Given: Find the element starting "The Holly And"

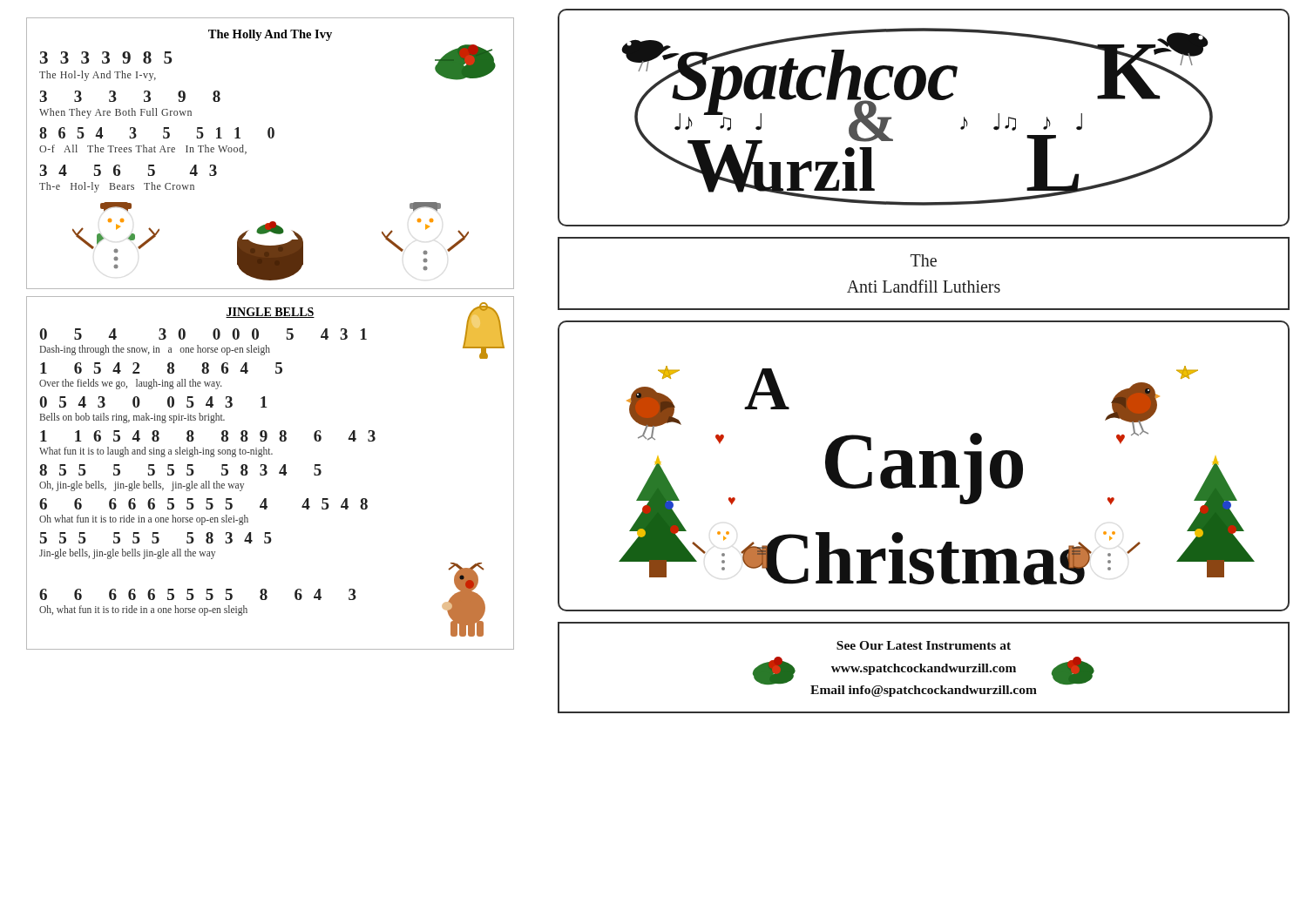Looking at the screenshot, I should point(270,34).
